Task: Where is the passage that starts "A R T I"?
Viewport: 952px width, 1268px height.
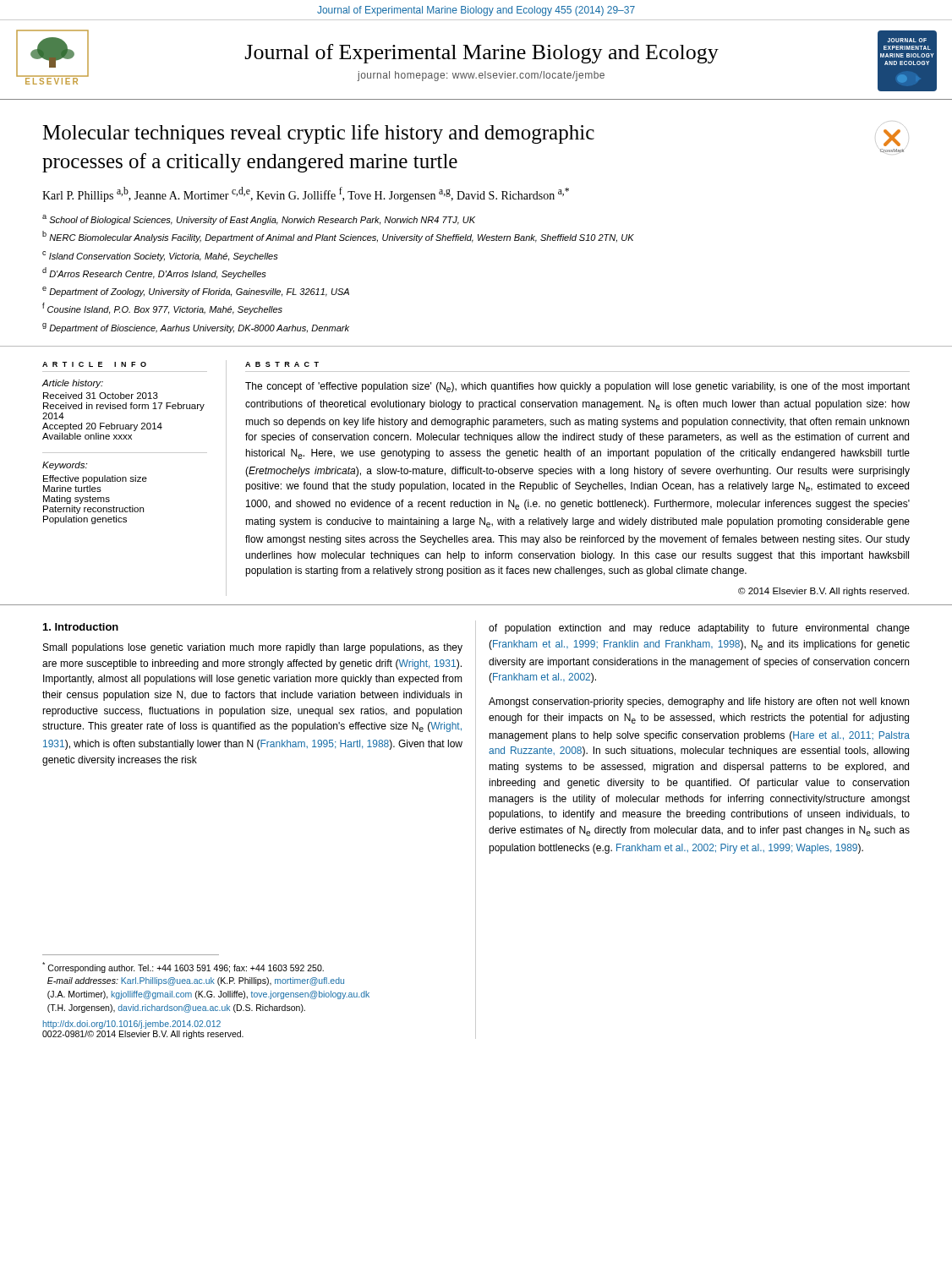Action: click(x=125, y=442)
